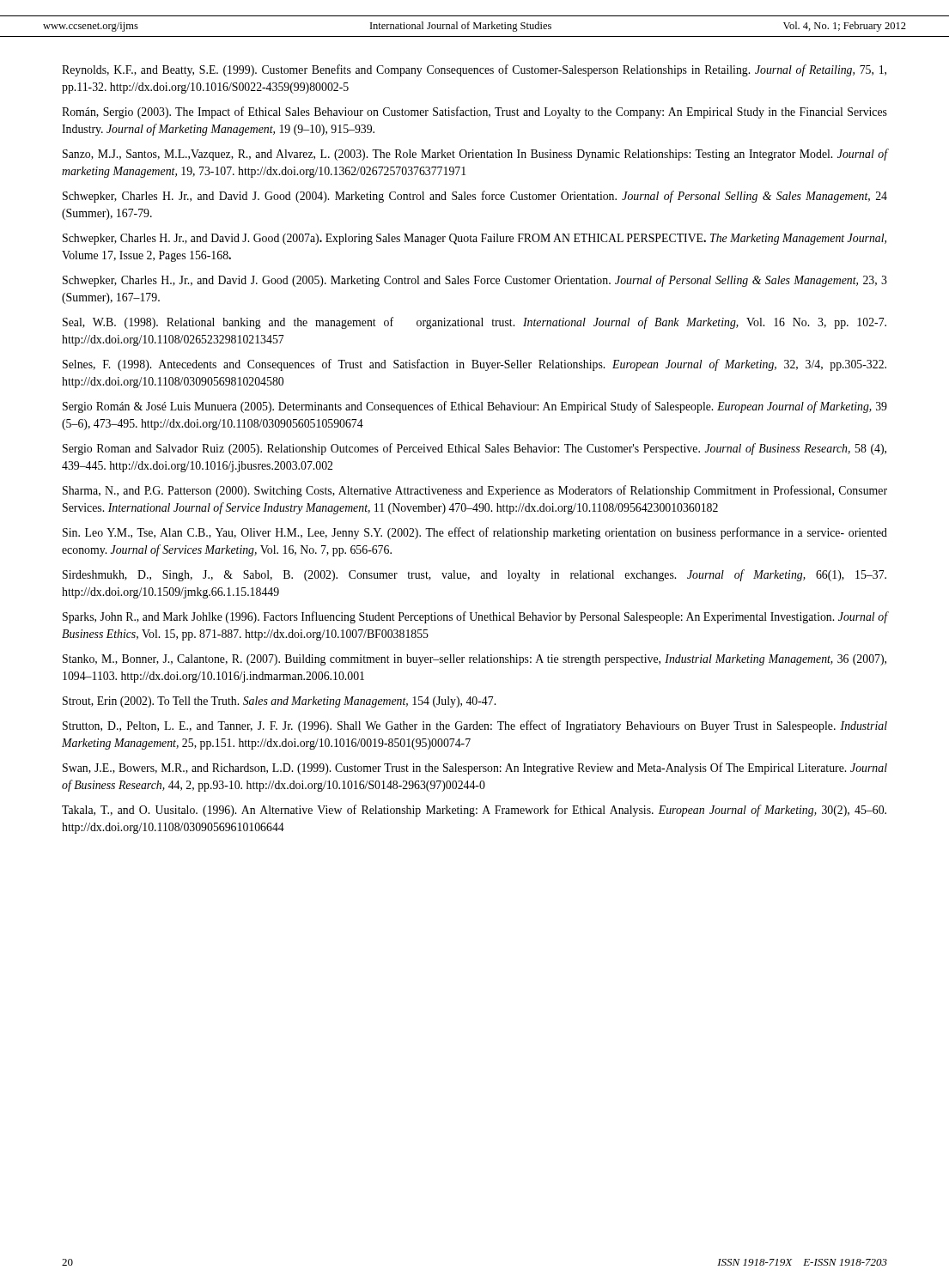Select the region starting "Swan, J.E., Bowers, M.R., and Richardson, L.D. (1999)."
Viewport: 949px width, 1288px height.
(474, 777)
